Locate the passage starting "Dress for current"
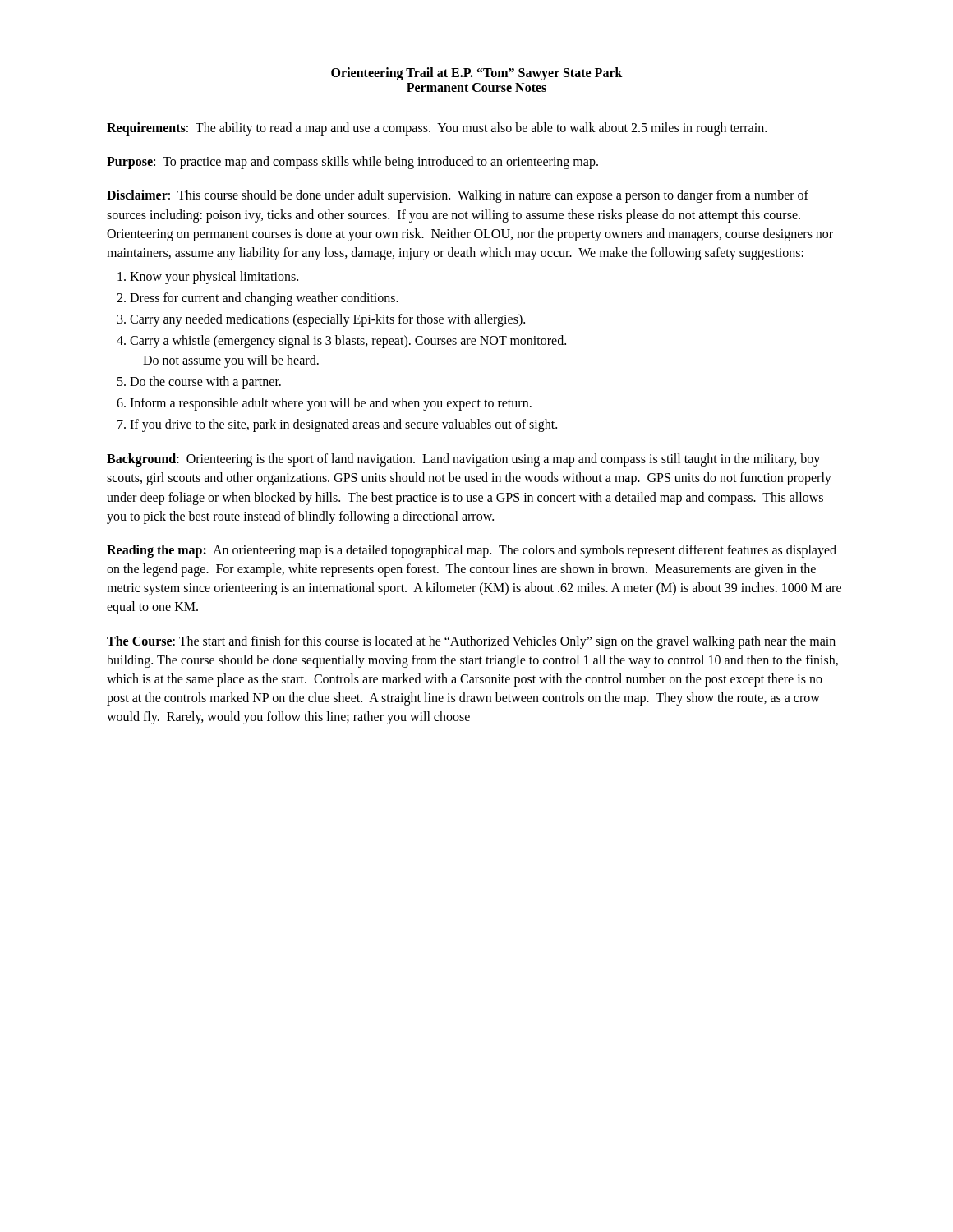Screen dimensions: 1232x953 tap(264, 298)
